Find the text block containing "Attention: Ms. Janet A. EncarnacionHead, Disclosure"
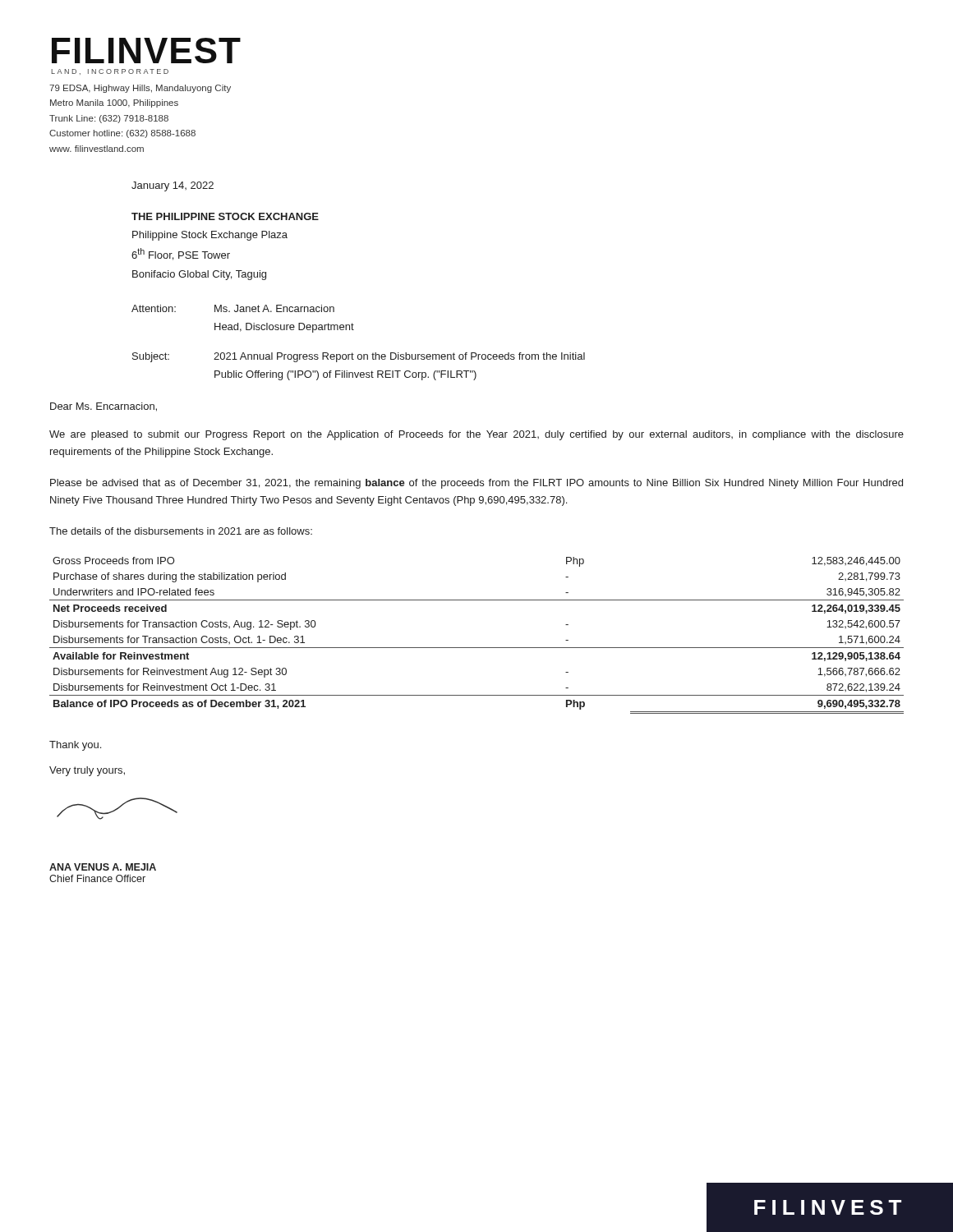This screenshot has width=953, height=1232. coord(243,318)
